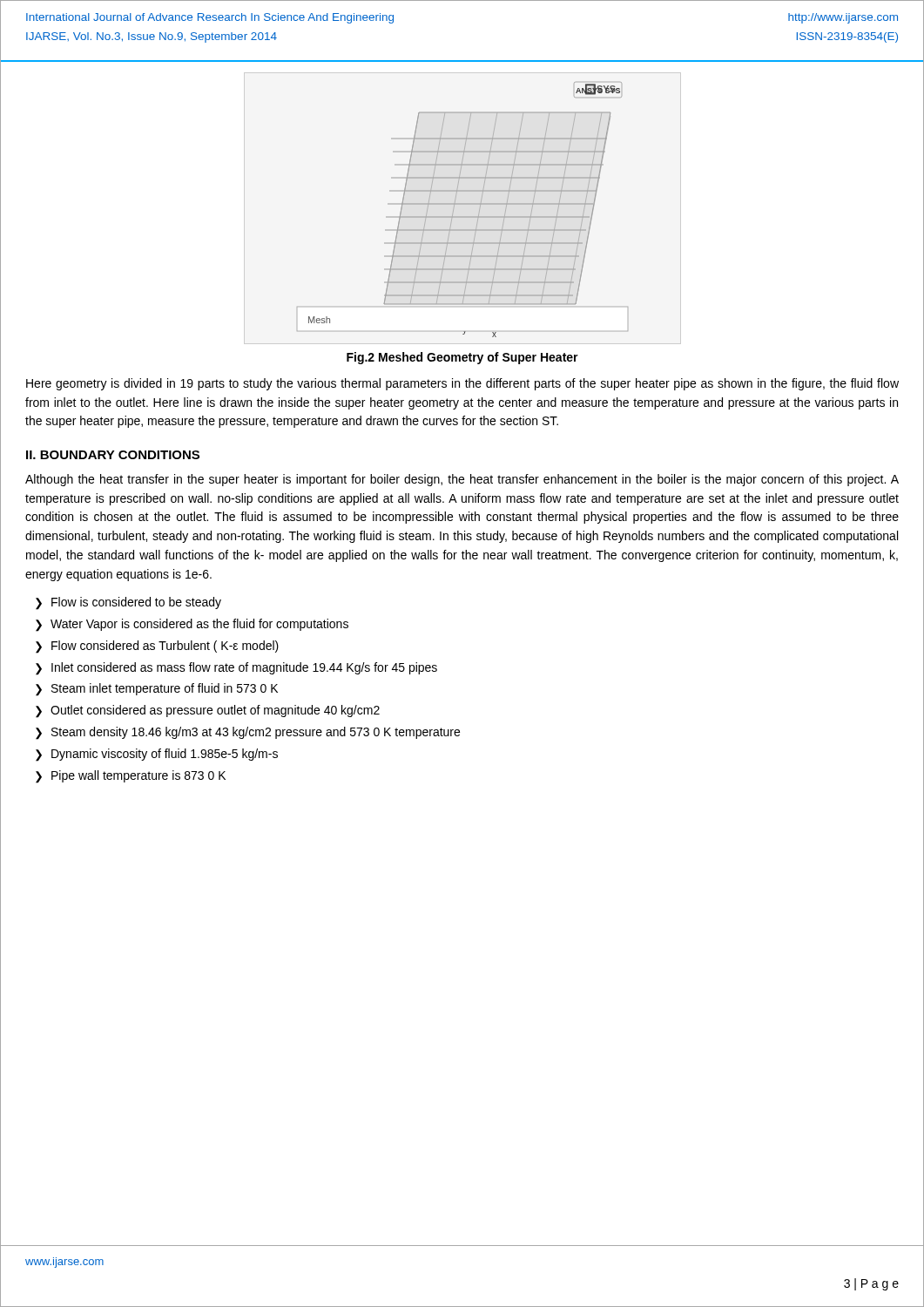924x1307 pixels.
Task: Select the caption containing "Fig.2 Meshed Geometry of"
Action: click(x=462, y=357)
